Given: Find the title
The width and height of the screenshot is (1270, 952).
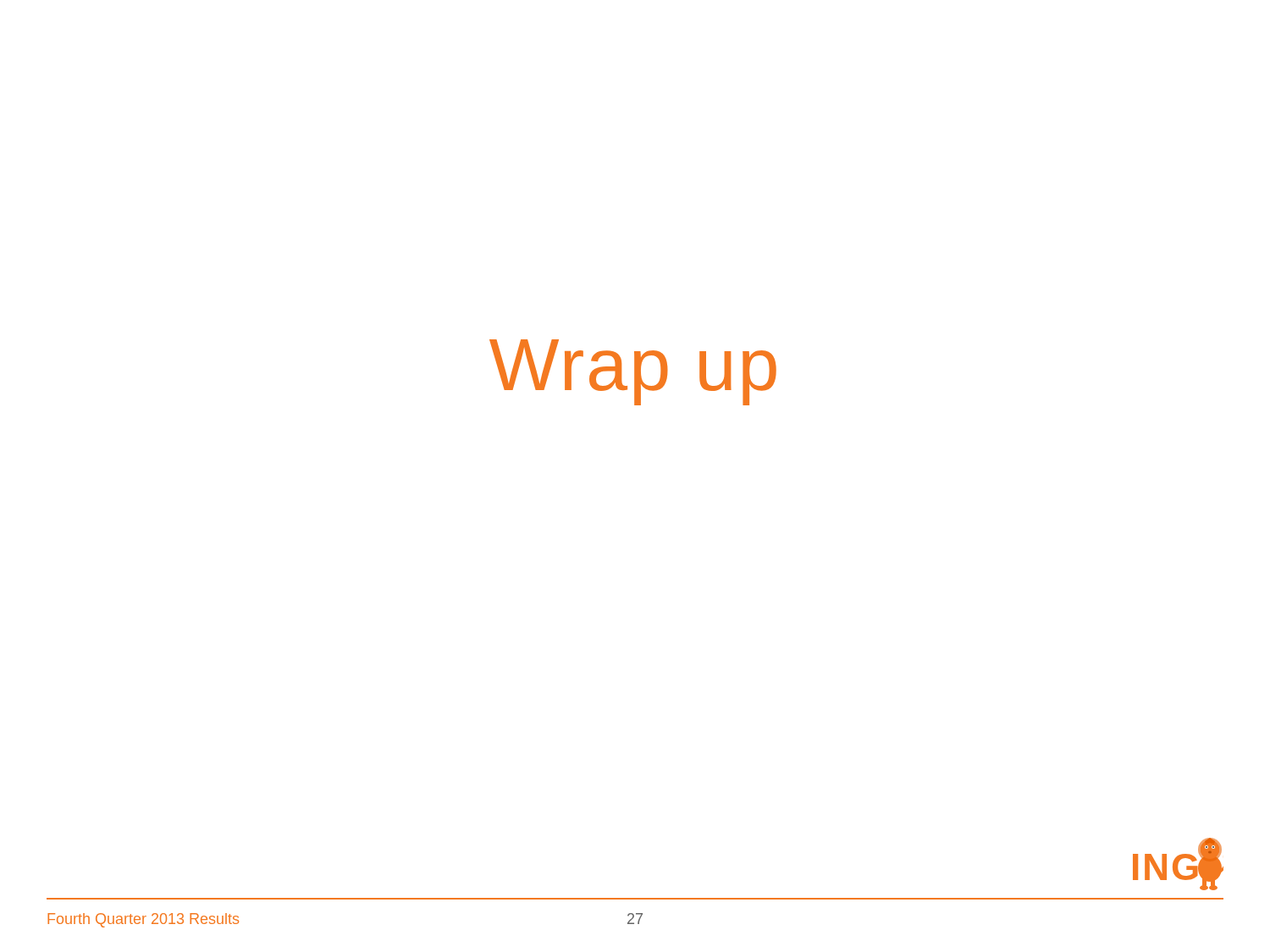Looking at the screenshot, I should [635, 364].
